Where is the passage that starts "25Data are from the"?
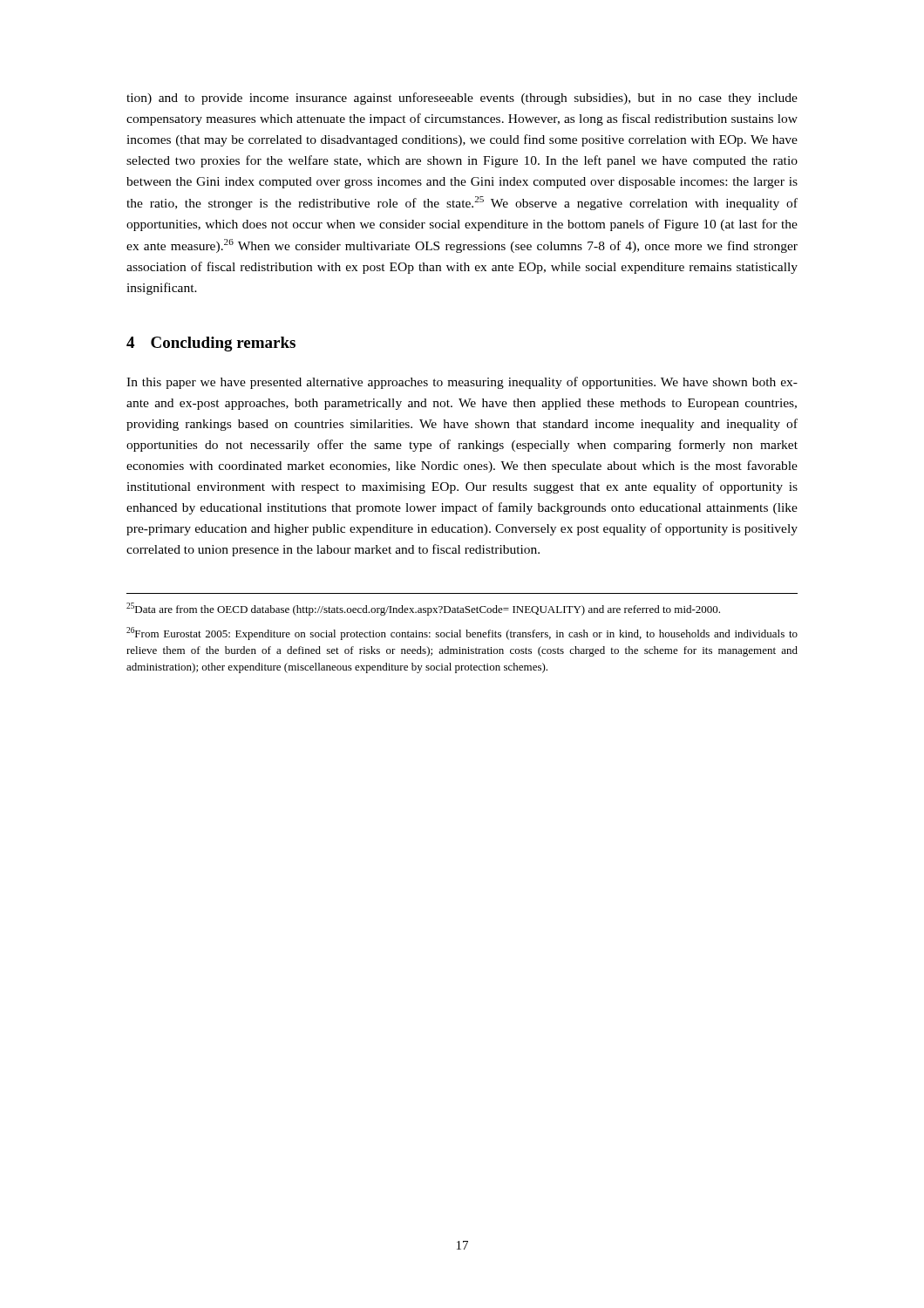Image resolution: width=924 pixels, height=1308 pixels. [424, 609]
